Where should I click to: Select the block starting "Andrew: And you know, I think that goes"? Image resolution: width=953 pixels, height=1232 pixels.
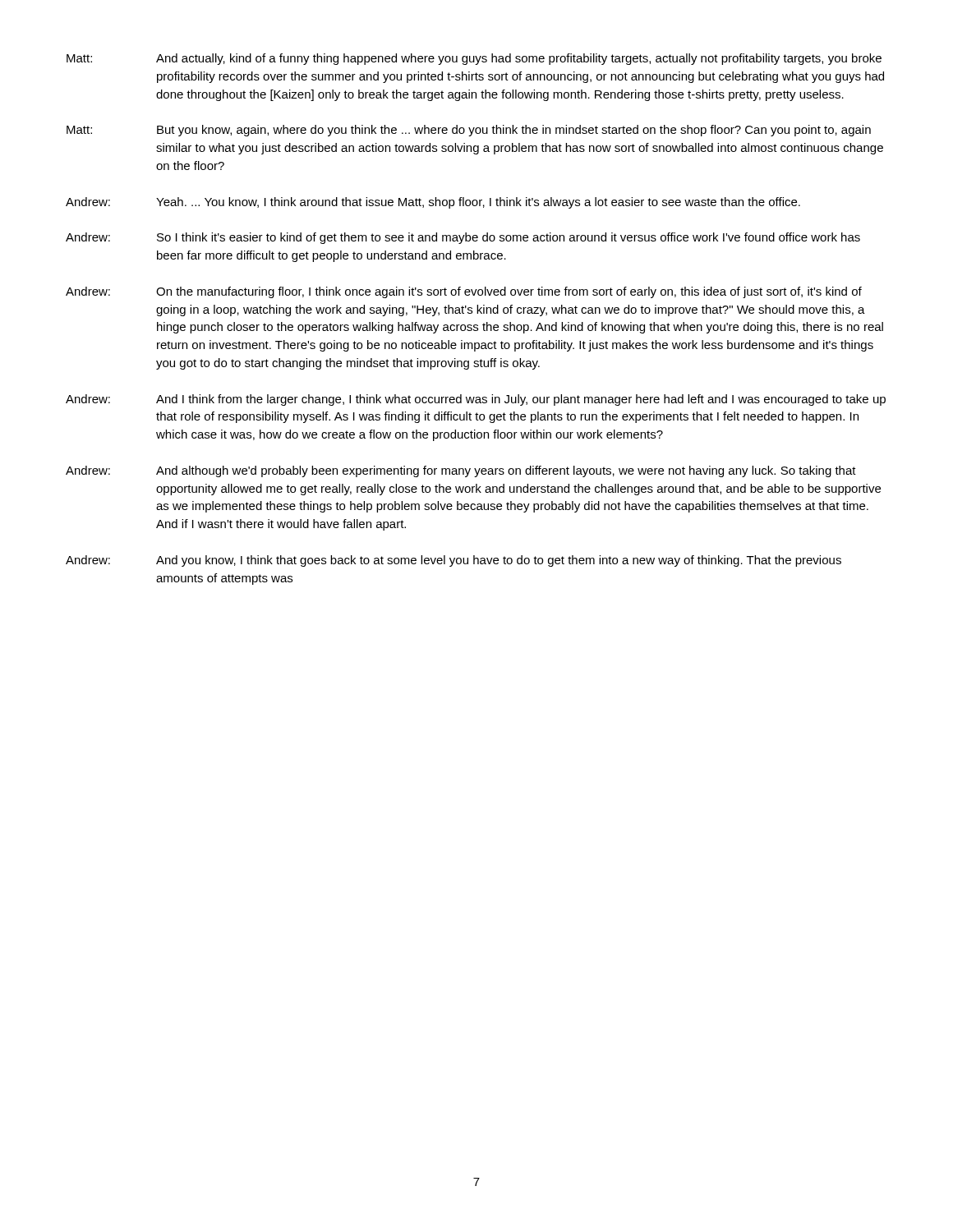[476, 569]
